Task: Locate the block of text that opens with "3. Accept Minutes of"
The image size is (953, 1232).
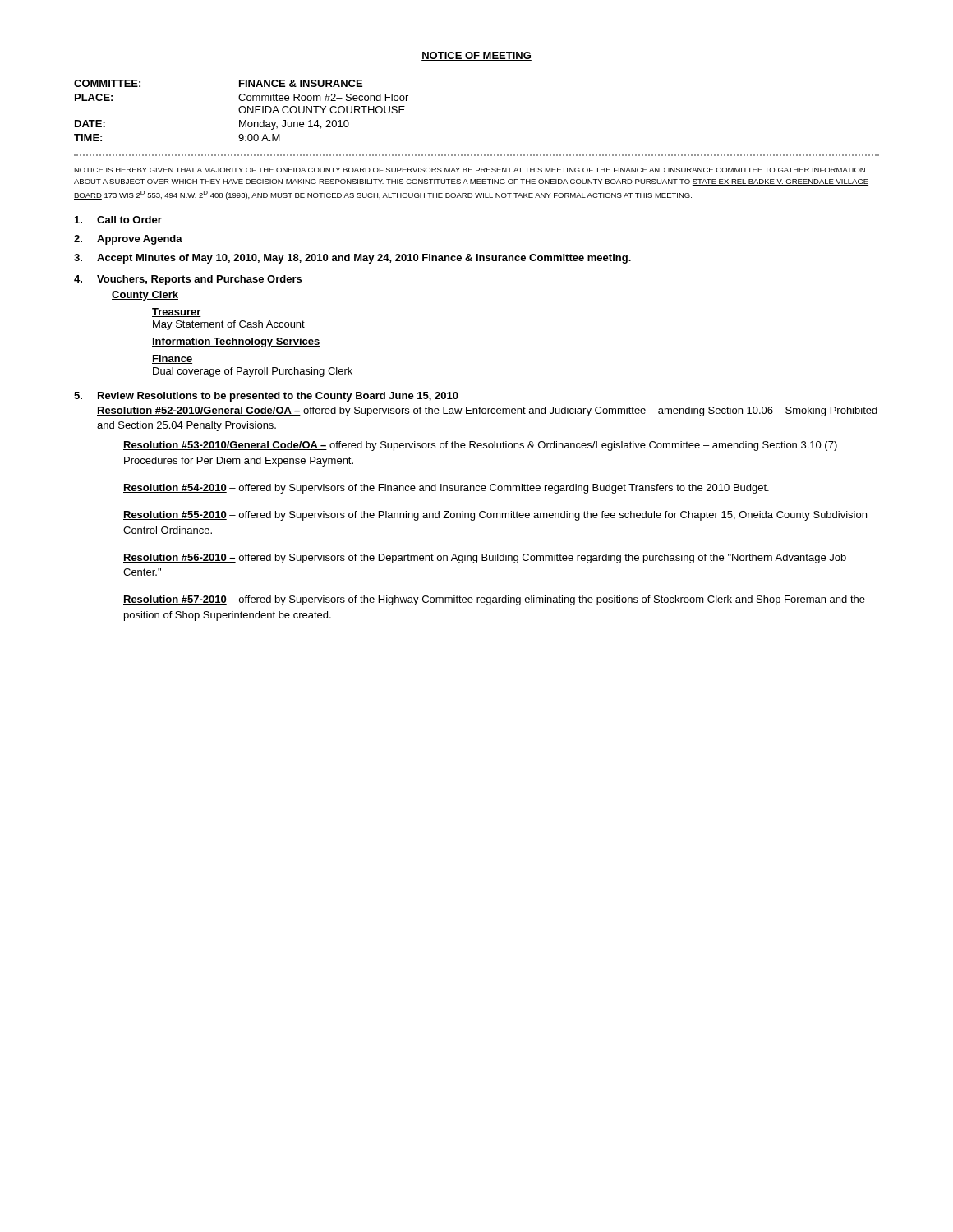Action: [x=476, y=258]
